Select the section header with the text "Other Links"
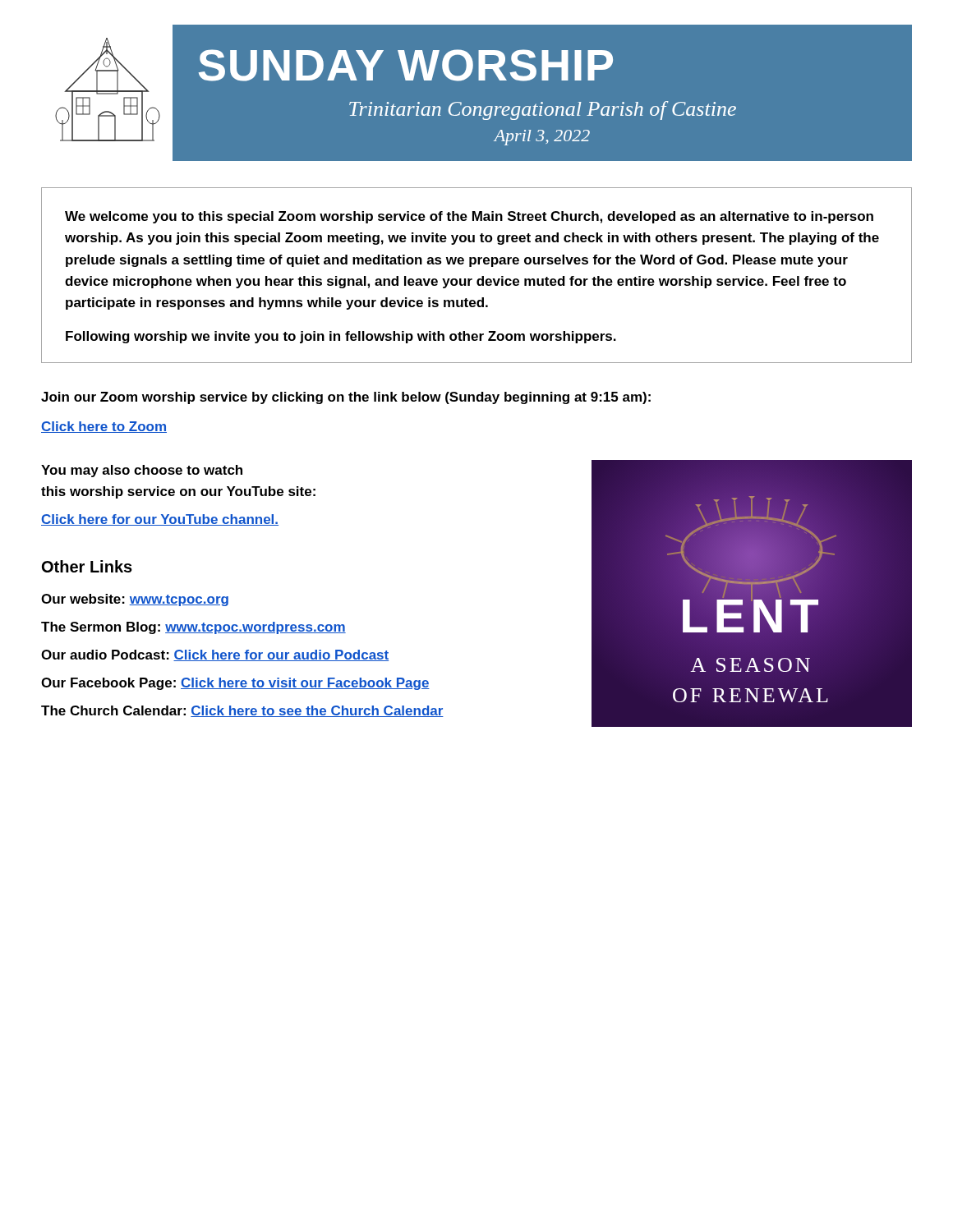This screenshot has height=1232, width=953. pos(87,567)
